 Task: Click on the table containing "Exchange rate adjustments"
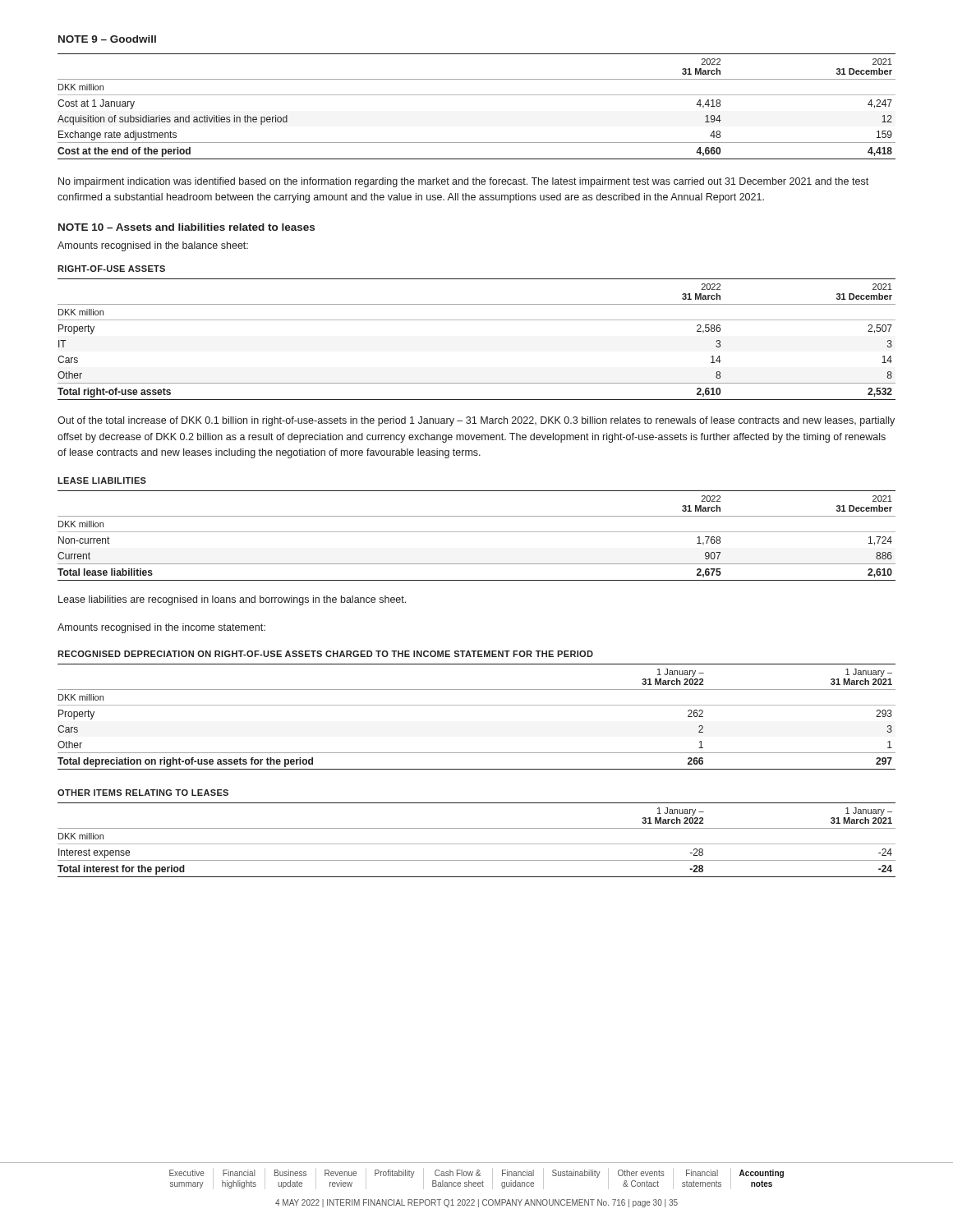coord(476,106)
